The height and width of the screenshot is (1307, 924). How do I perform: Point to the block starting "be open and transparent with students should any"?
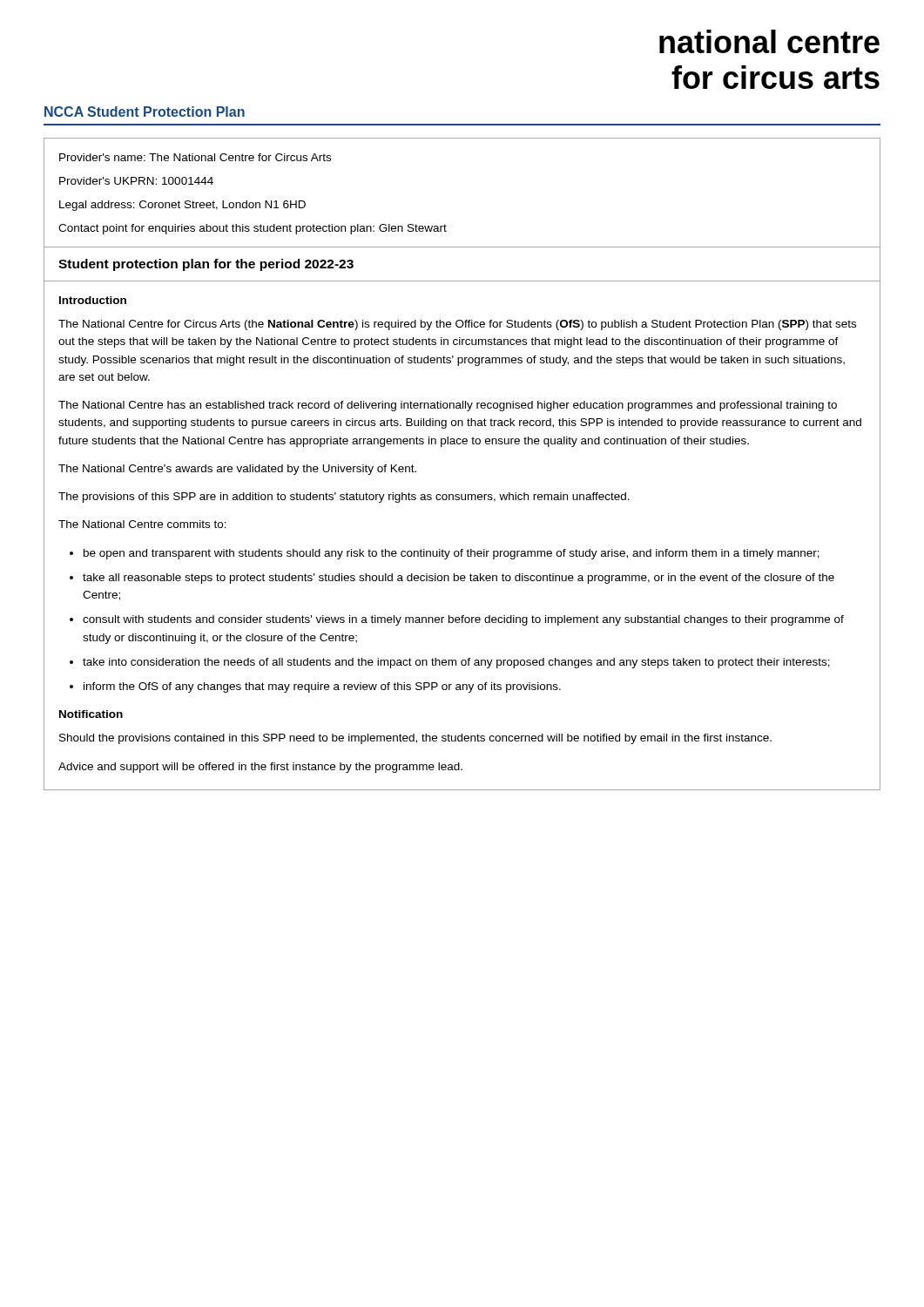[451, 552]
